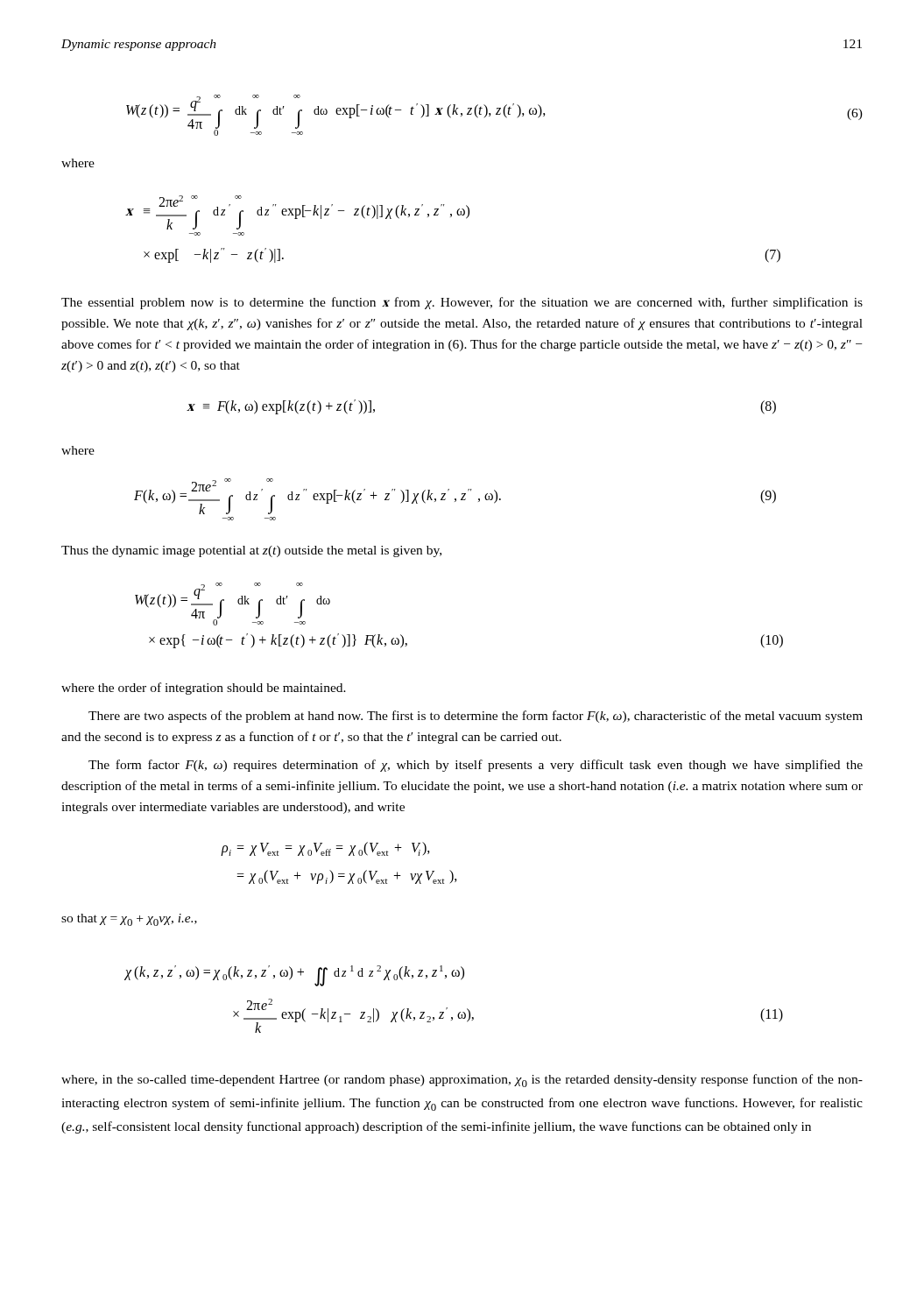Select the text block starting "There are two aspects of the"
This screenshot has height=1314, width=924.
[x=462, y=726]
